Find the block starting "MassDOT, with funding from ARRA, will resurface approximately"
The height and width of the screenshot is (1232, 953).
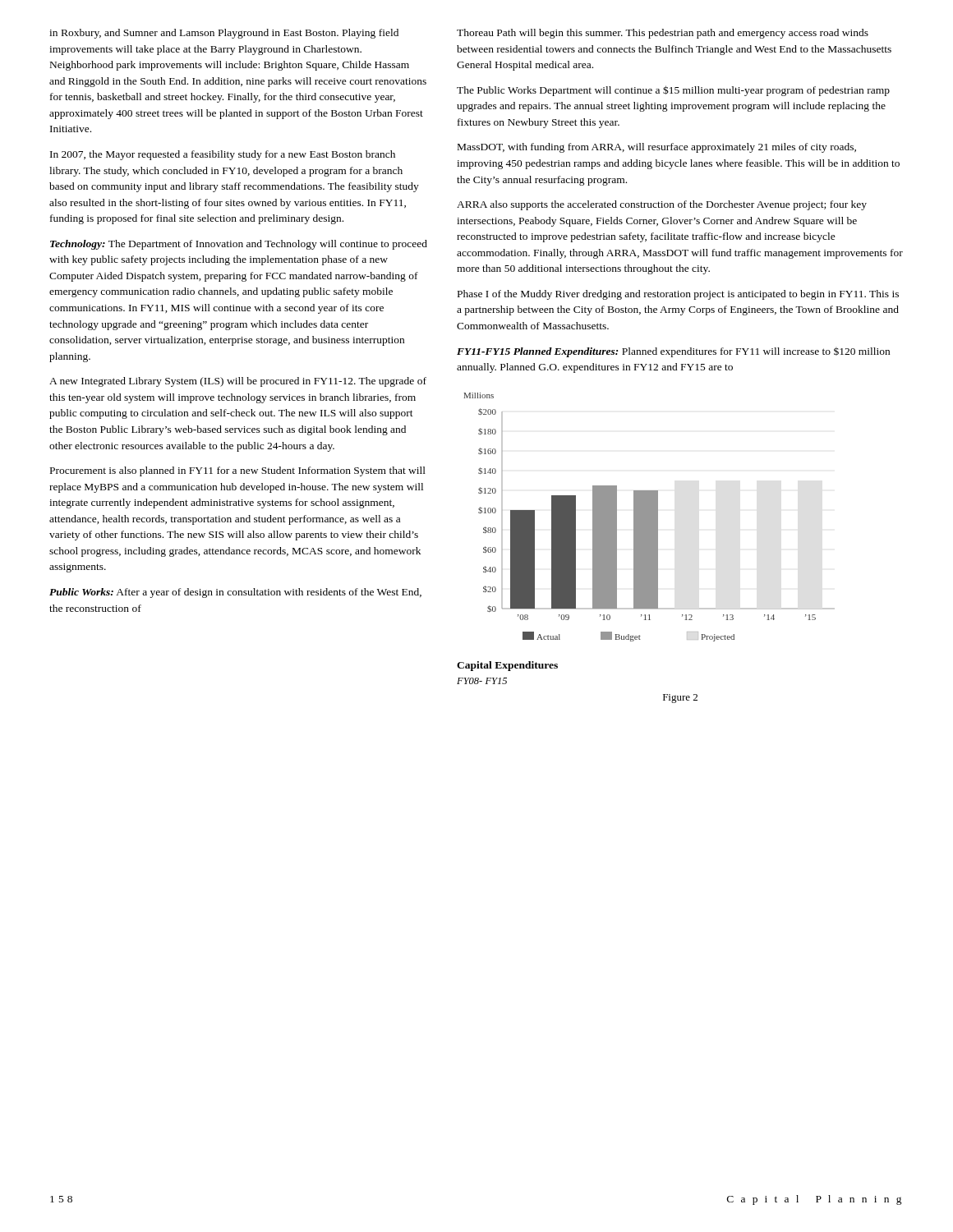click(680, 163)
